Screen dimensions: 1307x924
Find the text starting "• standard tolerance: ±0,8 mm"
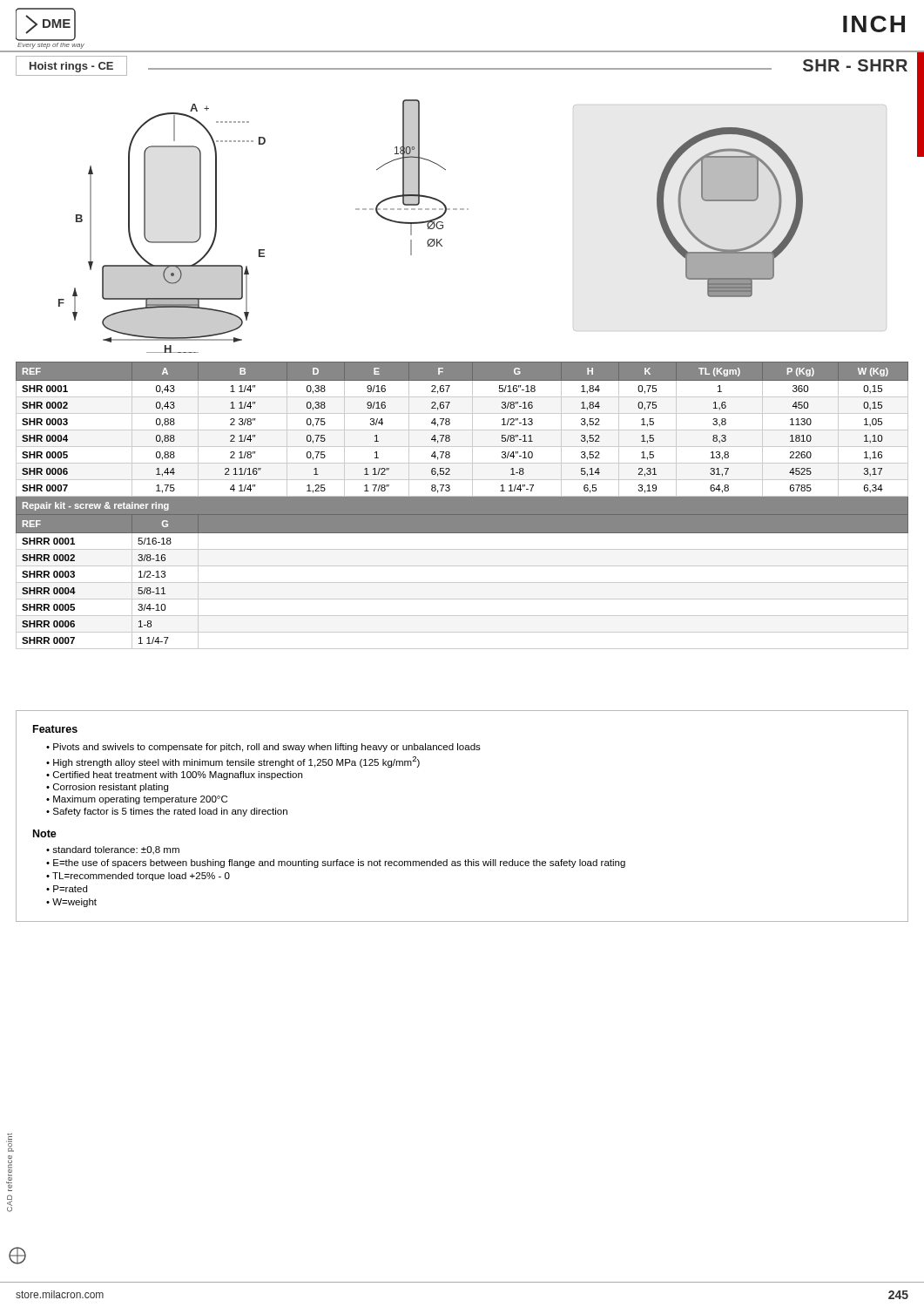point(113,850)
